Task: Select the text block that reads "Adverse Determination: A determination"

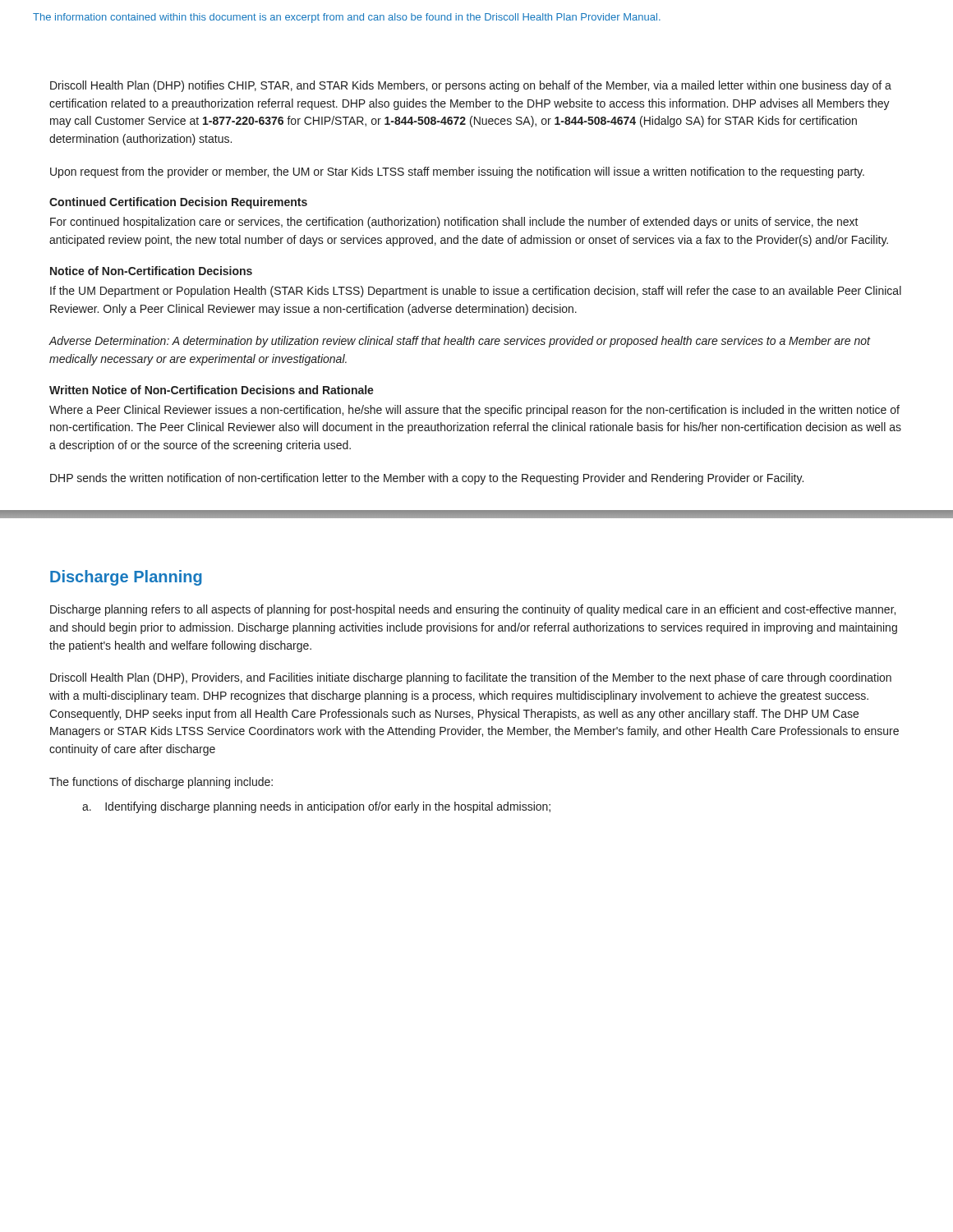Action: tap(460, 350)
